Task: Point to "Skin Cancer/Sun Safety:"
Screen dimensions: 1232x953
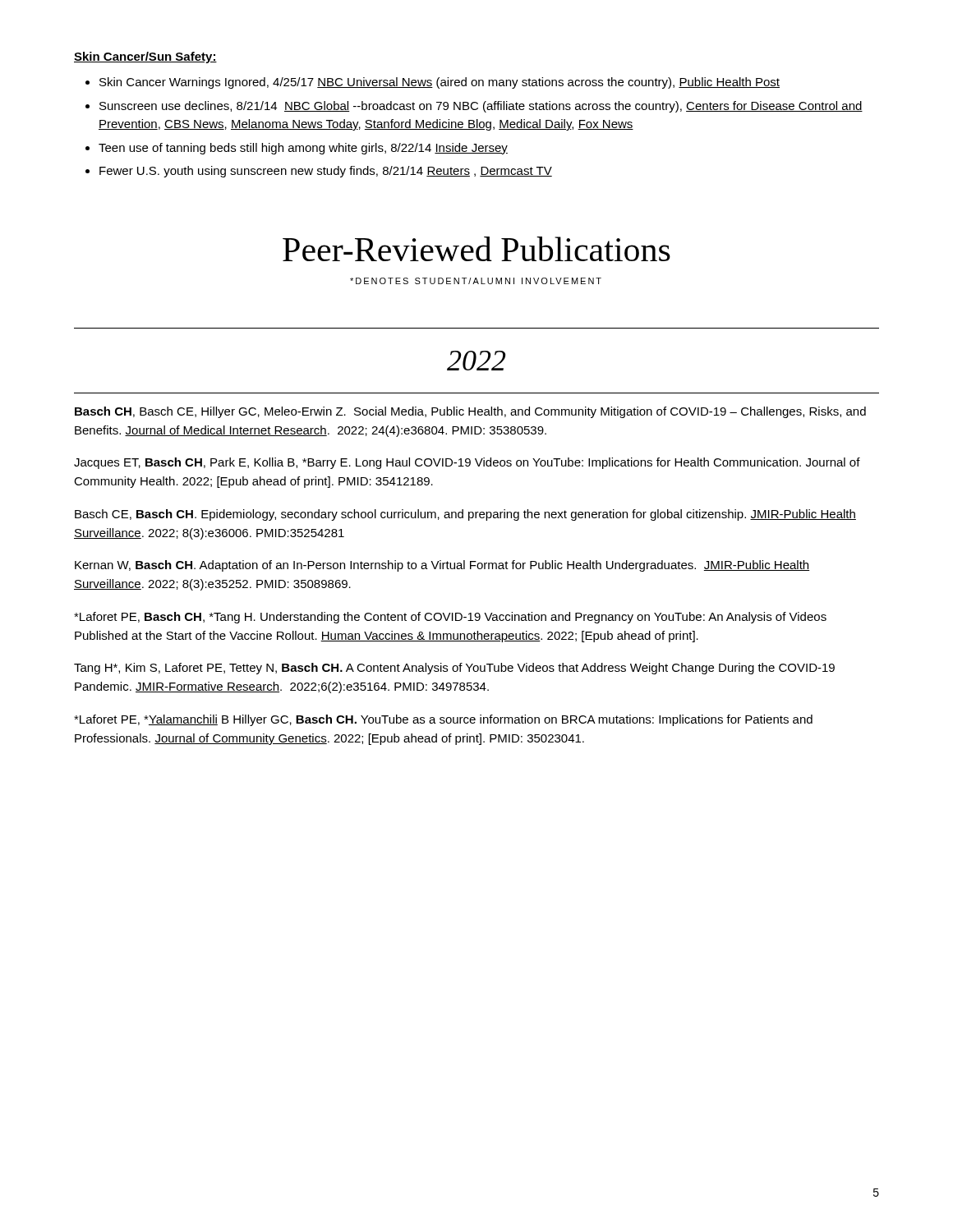Action: 145,56
